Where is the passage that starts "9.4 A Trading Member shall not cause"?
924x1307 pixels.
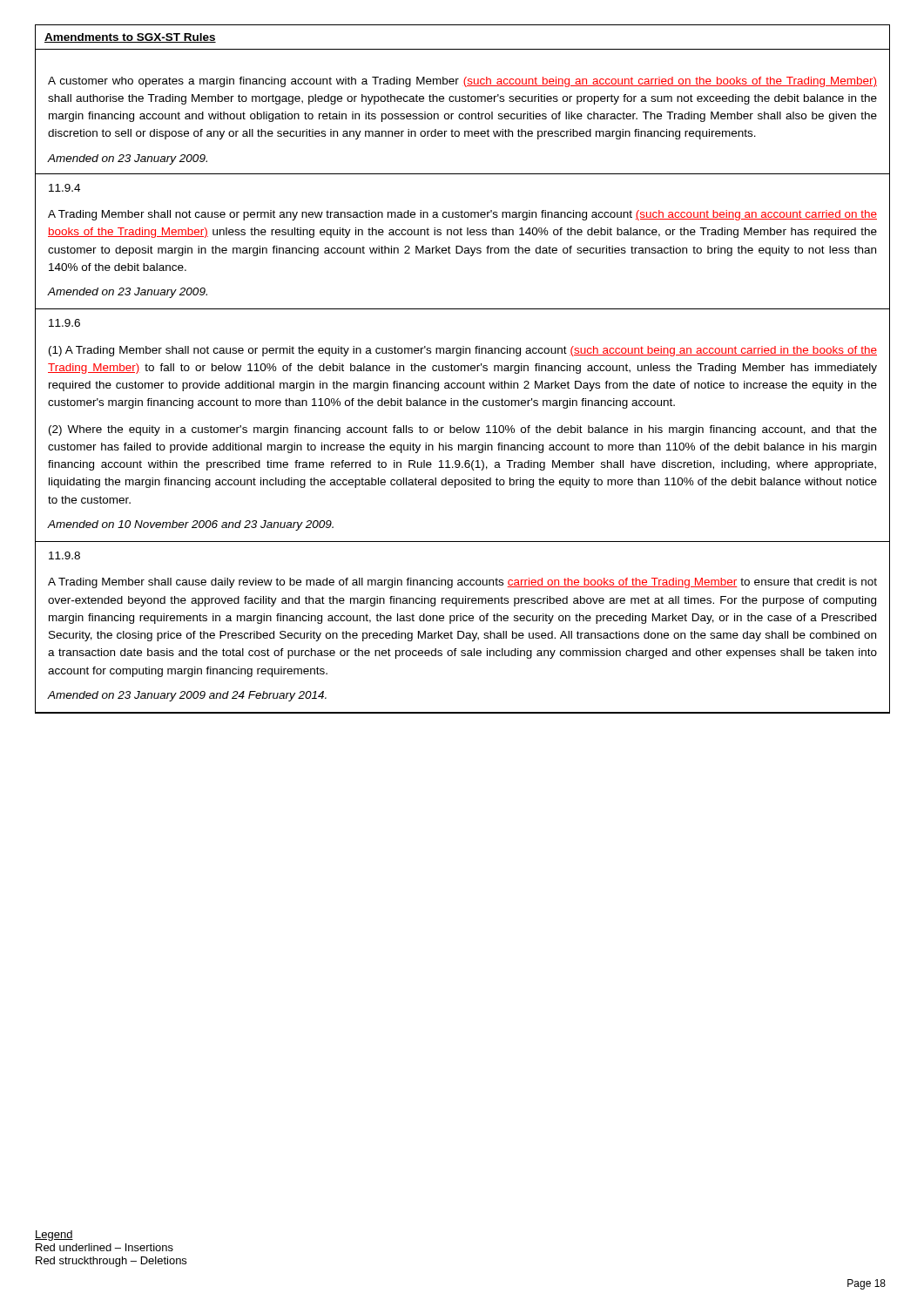[462, 239]
